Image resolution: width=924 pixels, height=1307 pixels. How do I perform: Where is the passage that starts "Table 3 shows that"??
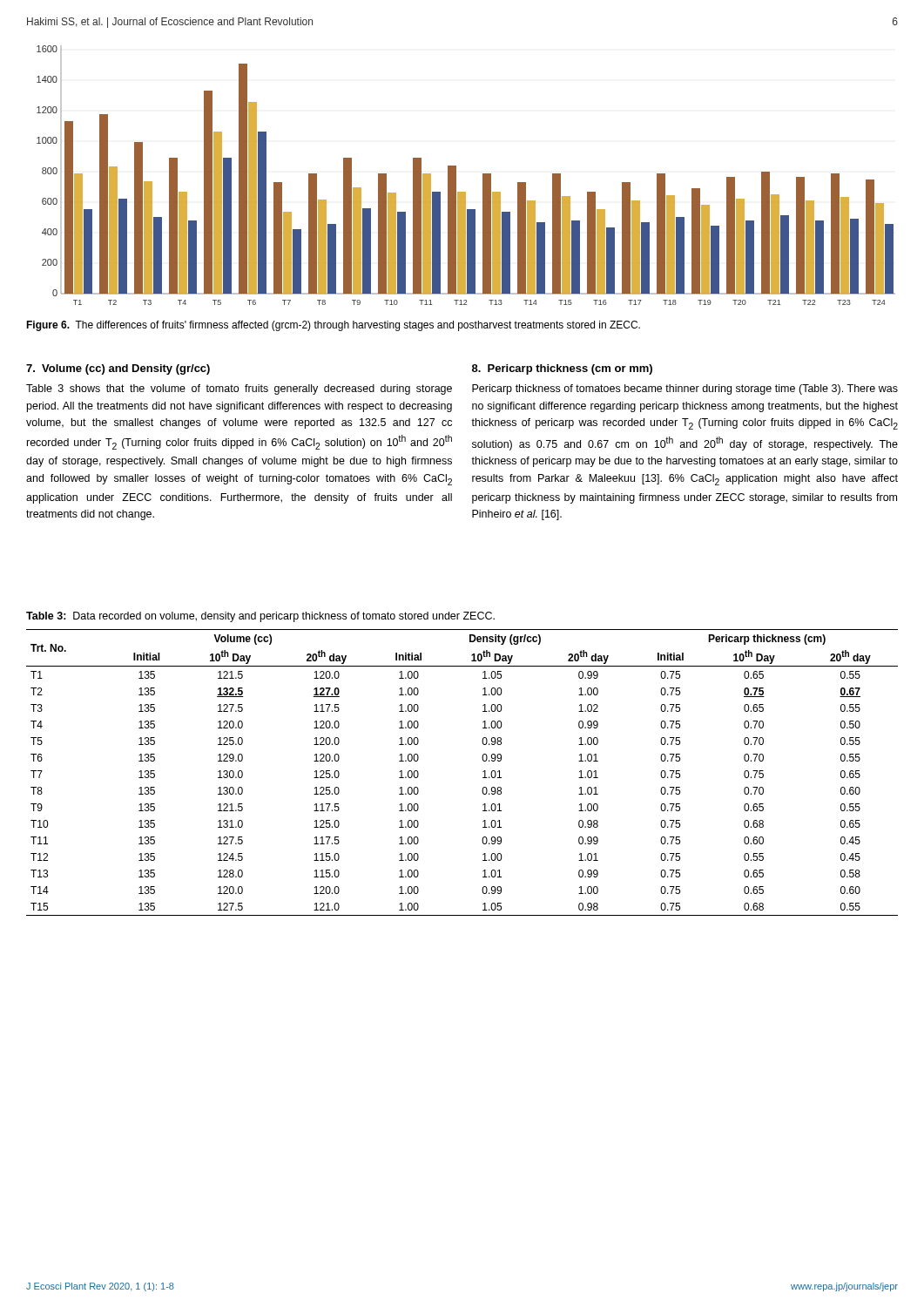239,451
